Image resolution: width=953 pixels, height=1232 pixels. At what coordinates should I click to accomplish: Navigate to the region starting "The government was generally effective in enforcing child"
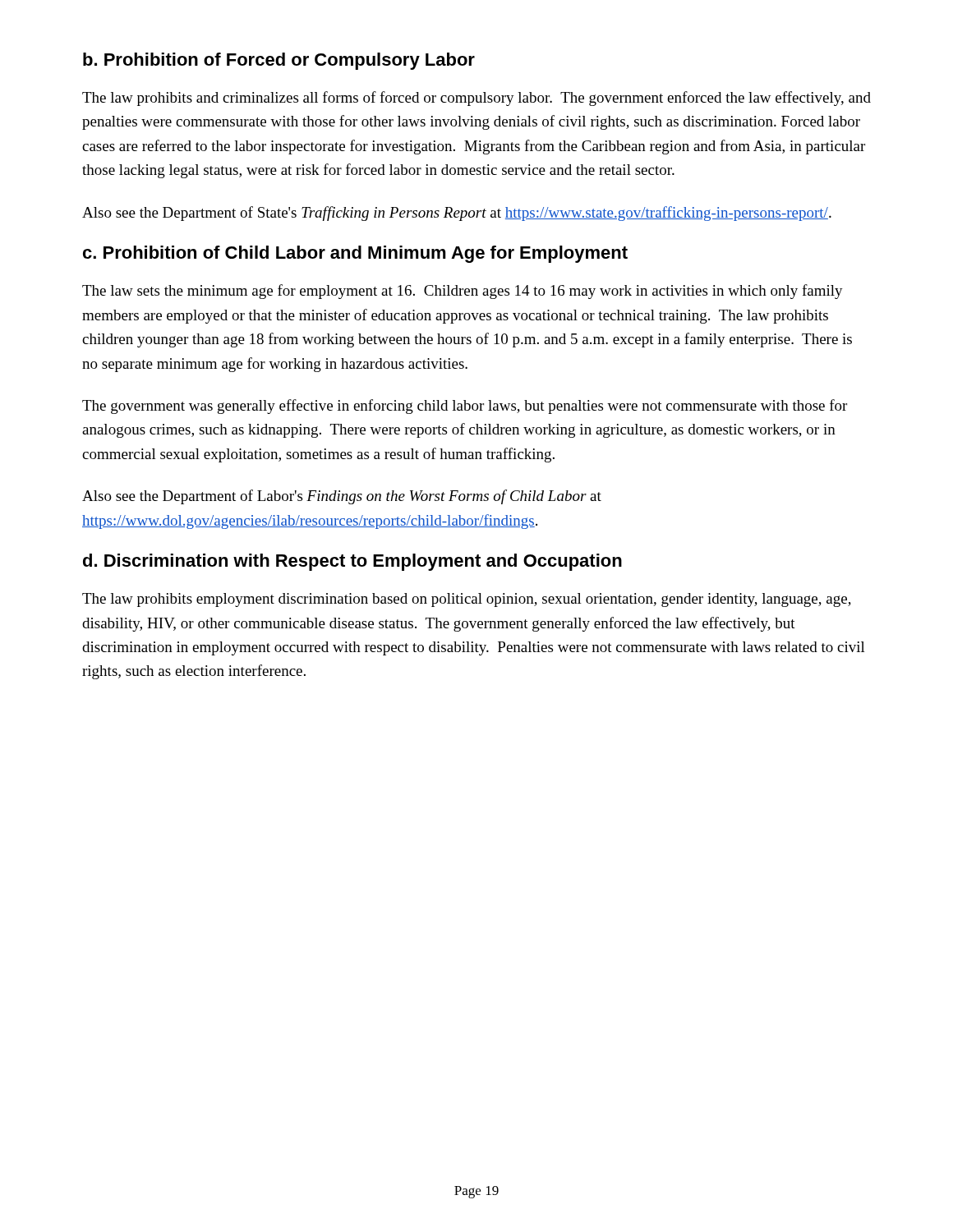pos(465,429)
